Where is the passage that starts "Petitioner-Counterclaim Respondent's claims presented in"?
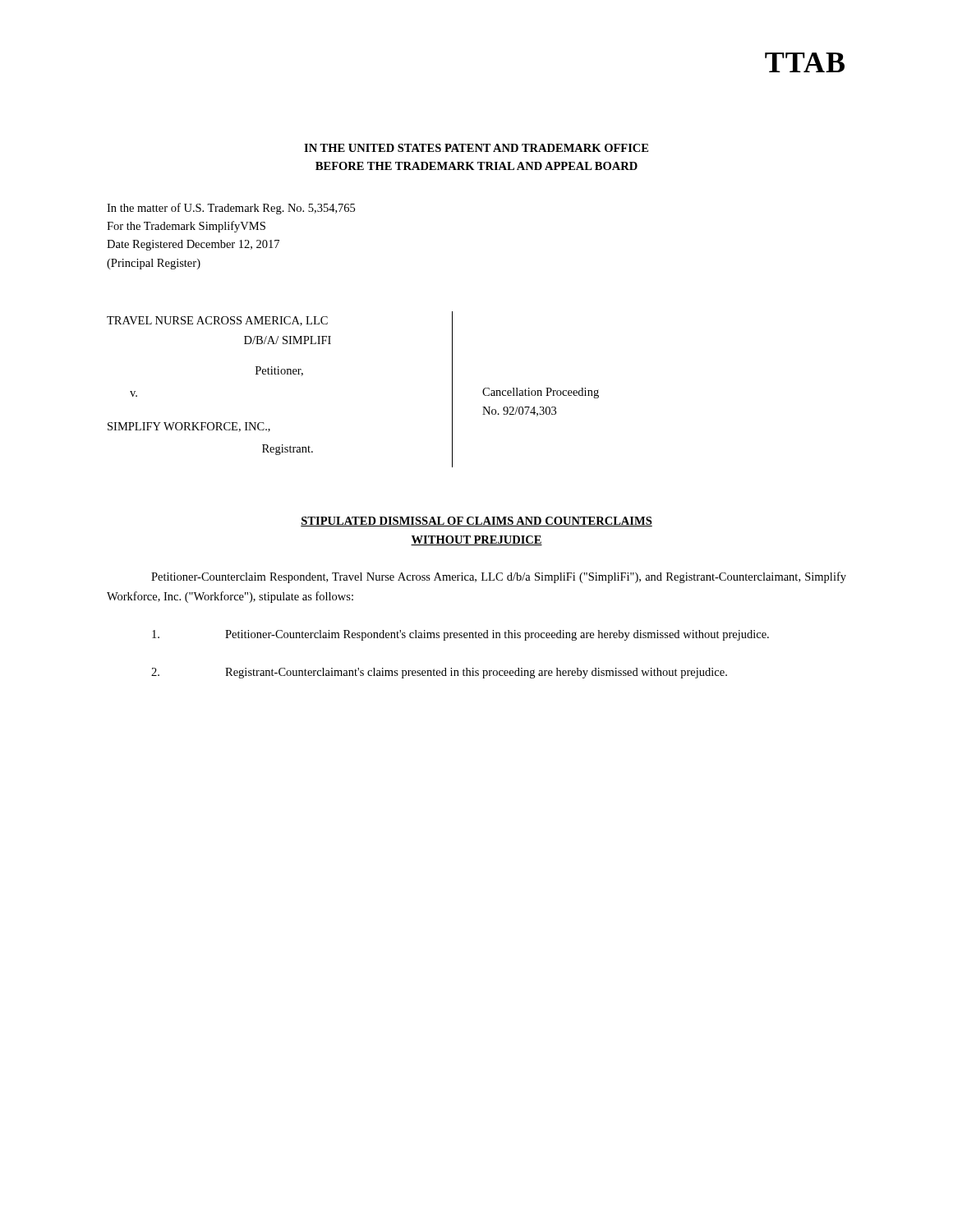 [x=476, y=635]
